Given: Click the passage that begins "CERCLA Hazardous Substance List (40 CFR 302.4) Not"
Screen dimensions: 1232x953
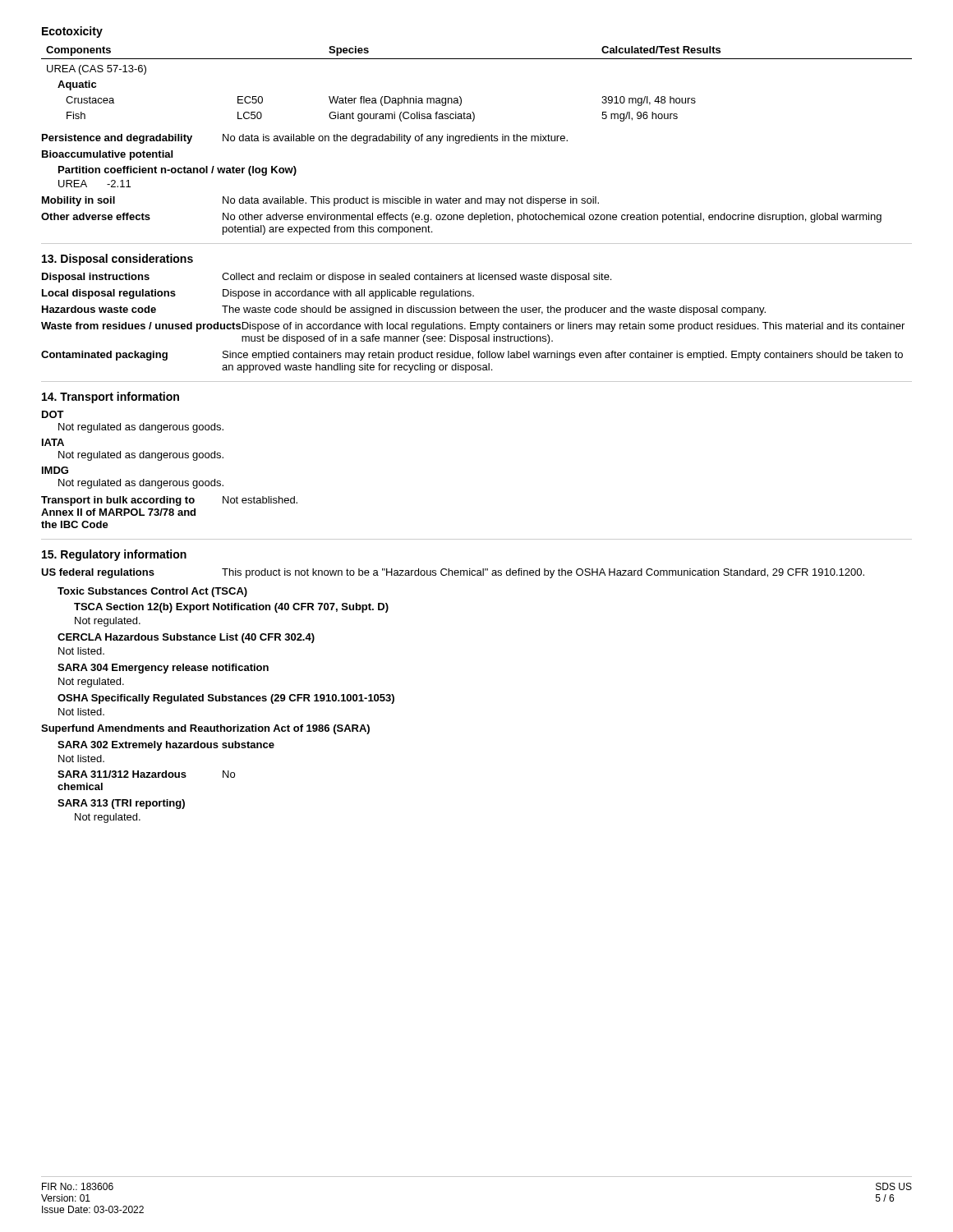Looking at the screenshot, I should pos(186,638).
